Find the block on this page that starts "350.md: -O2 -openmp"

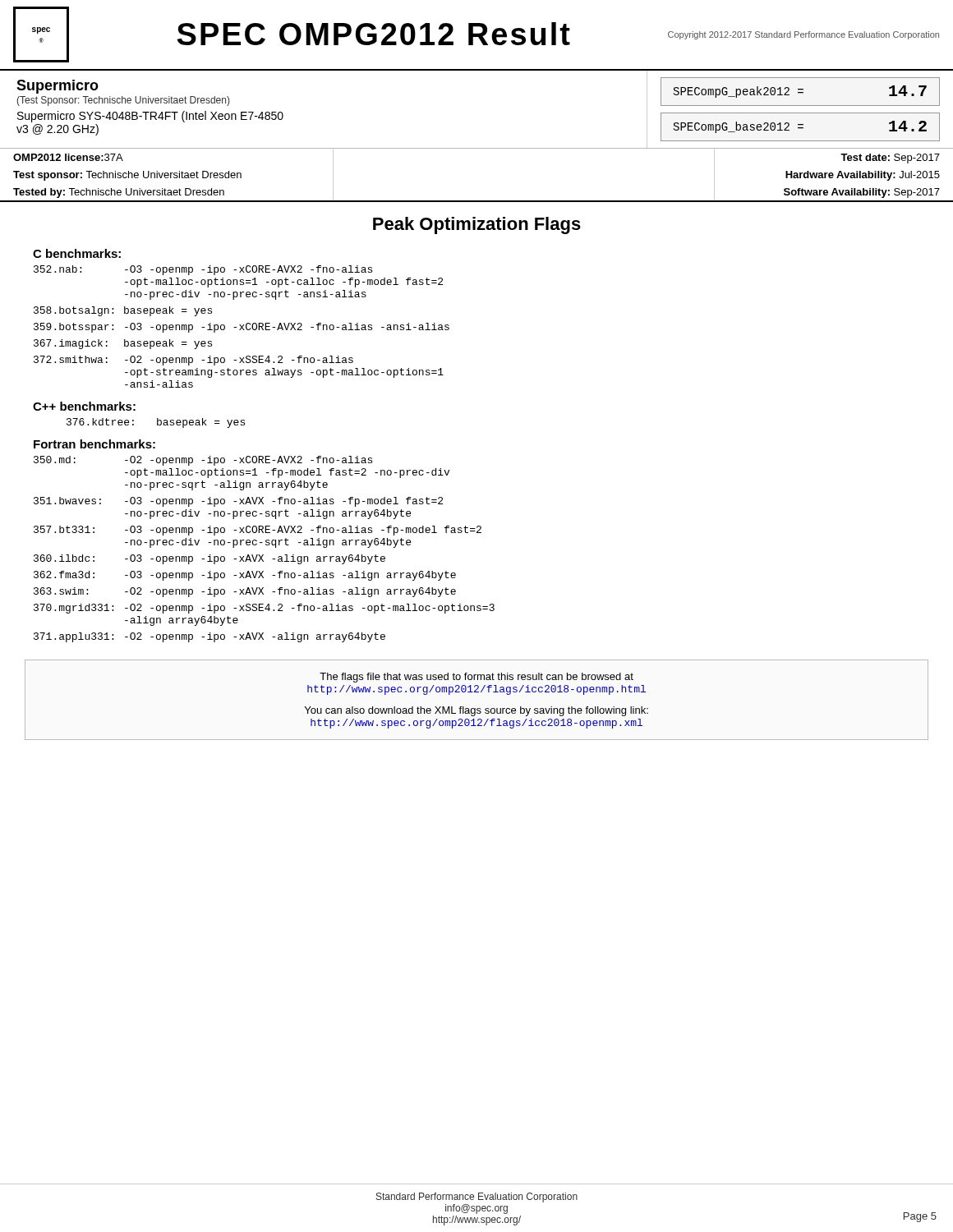point(241,473)
